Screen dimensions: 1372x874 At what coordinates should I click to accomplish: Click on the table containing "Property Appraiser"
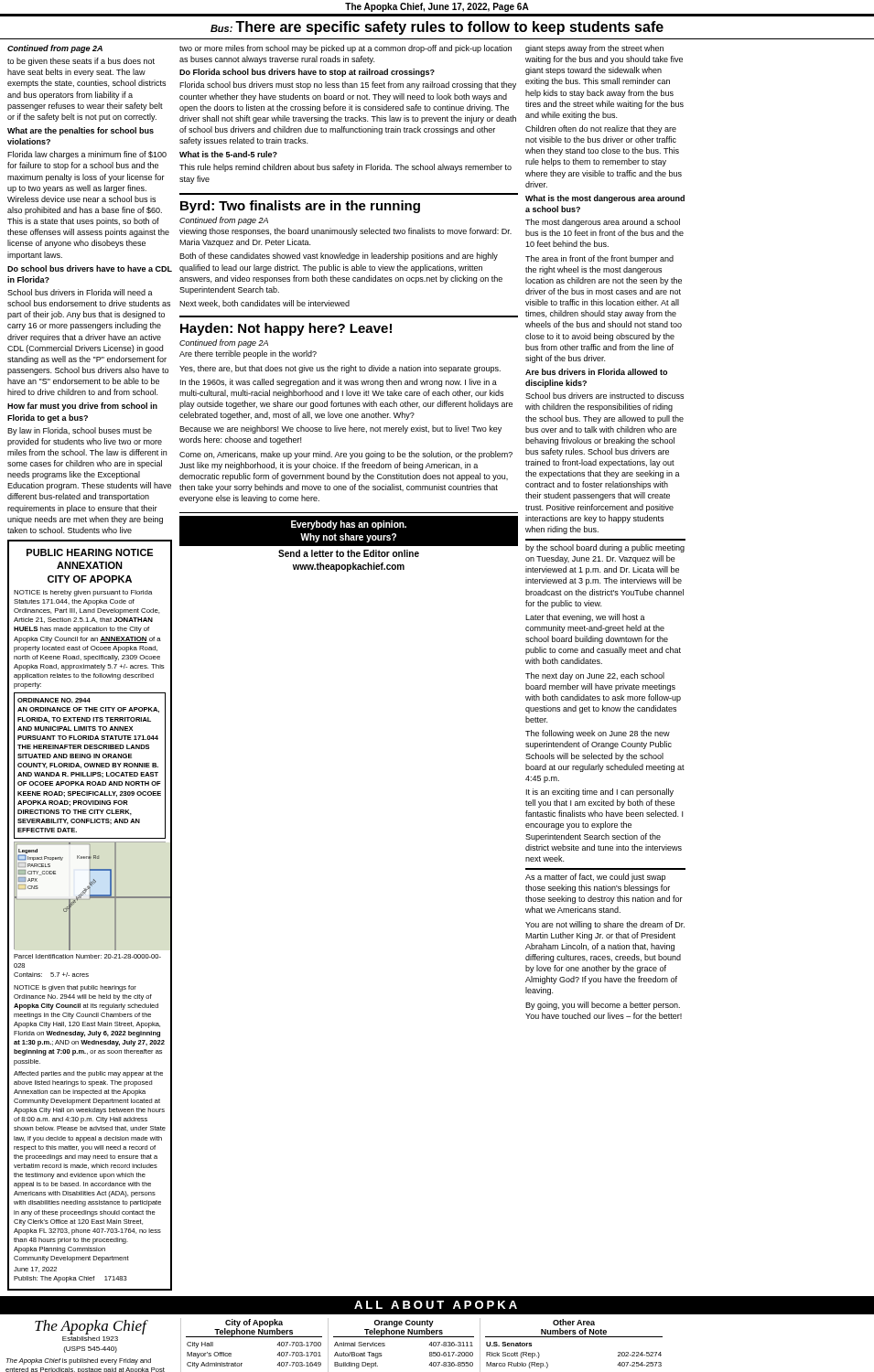[404, 1355]
